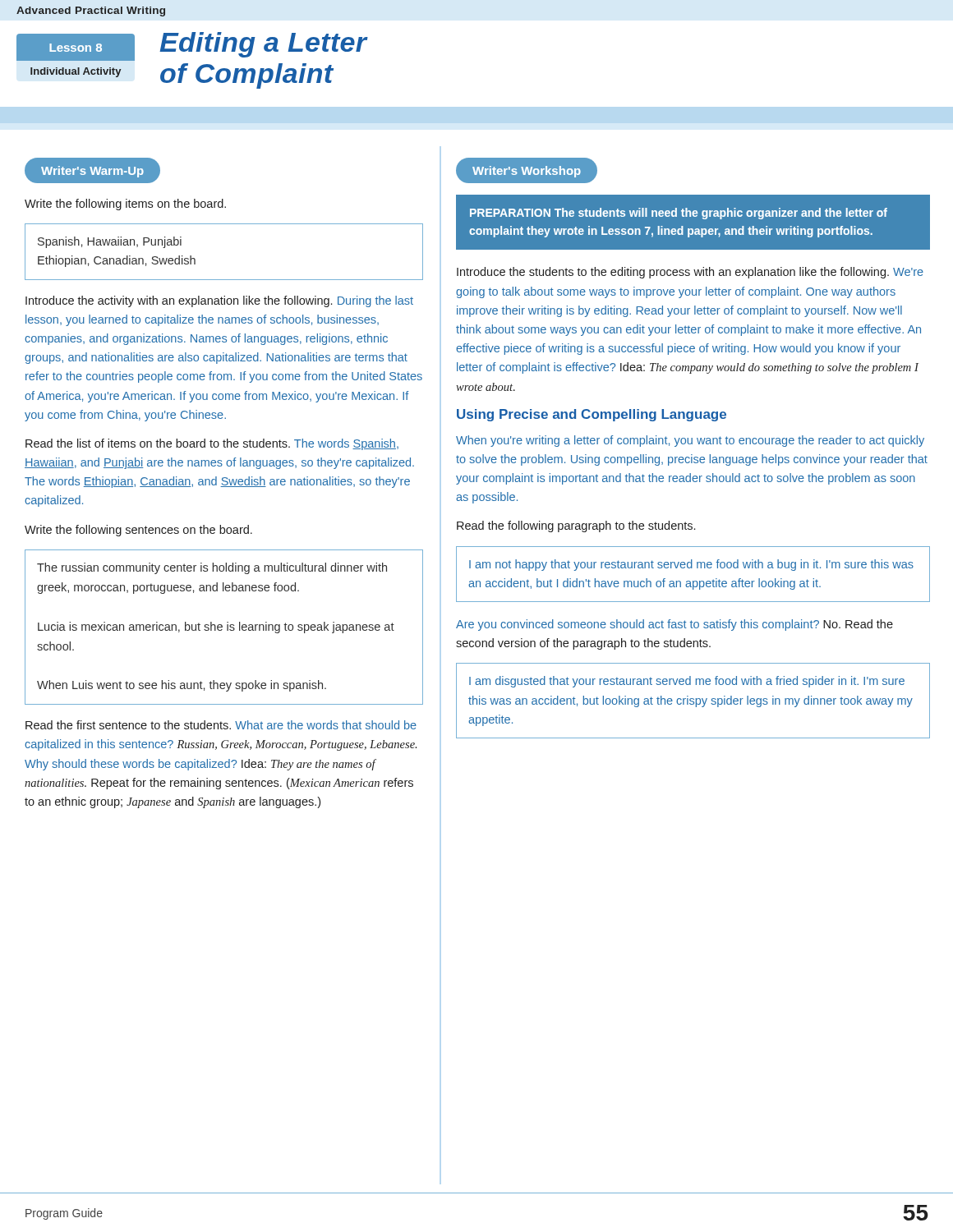The height and width of the screenshot is (1232, 953).
Task: Select the block starting "When you're writing"
Action: coord(692,469)
